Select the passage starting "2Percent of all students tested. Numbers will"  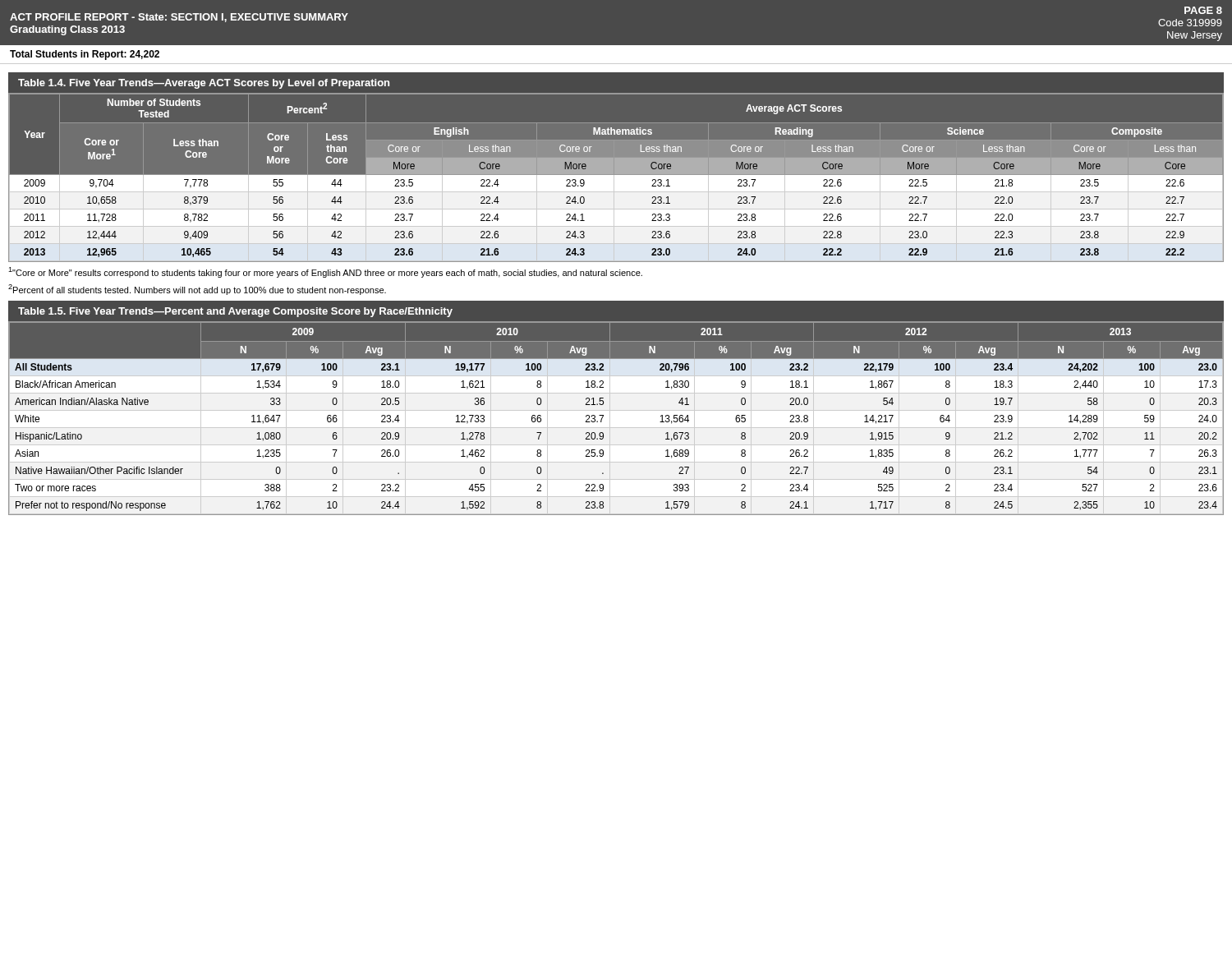tap(197, 288)
